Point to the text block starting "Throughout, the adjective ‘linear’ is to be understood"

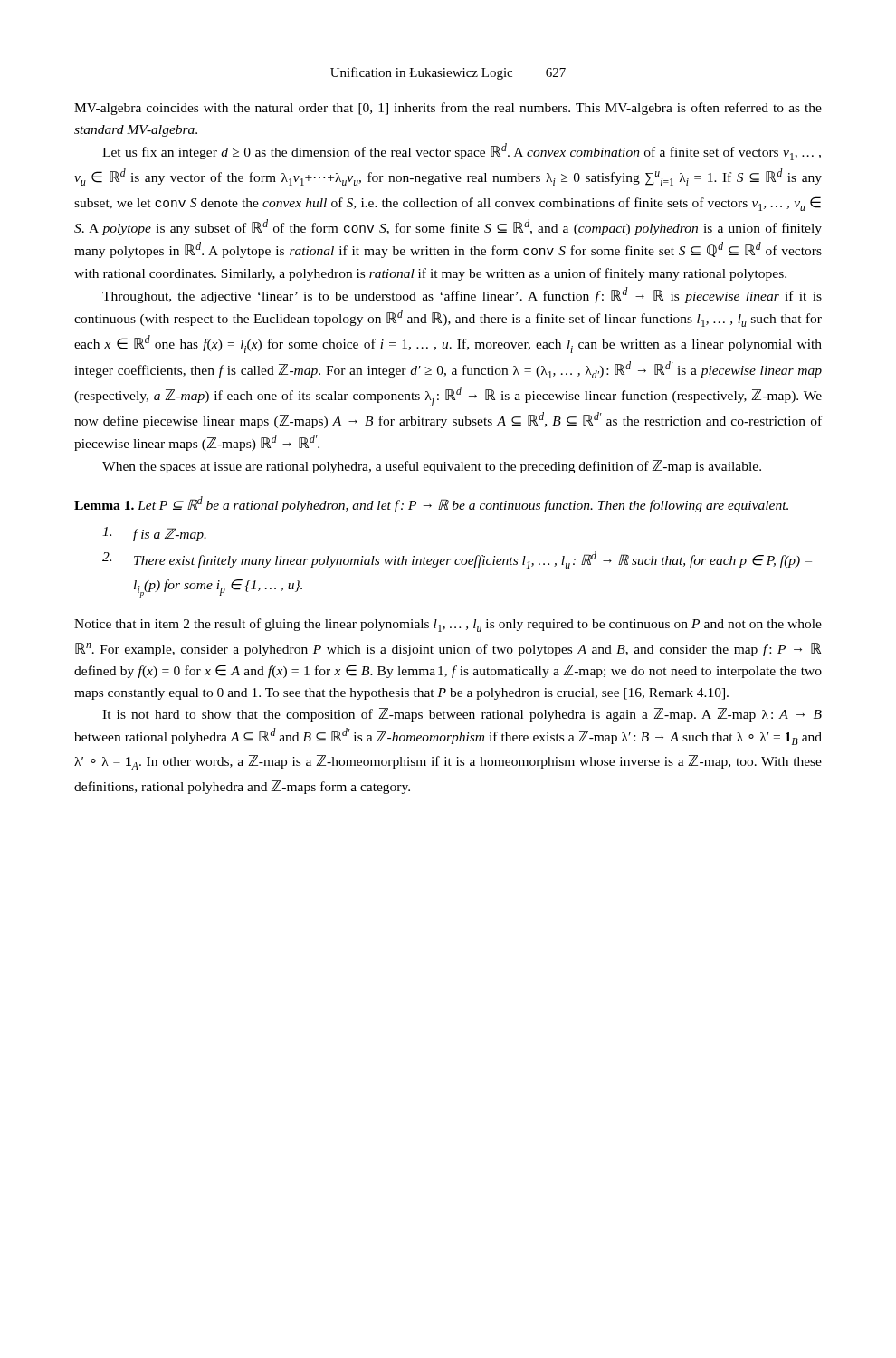[448, 370]
